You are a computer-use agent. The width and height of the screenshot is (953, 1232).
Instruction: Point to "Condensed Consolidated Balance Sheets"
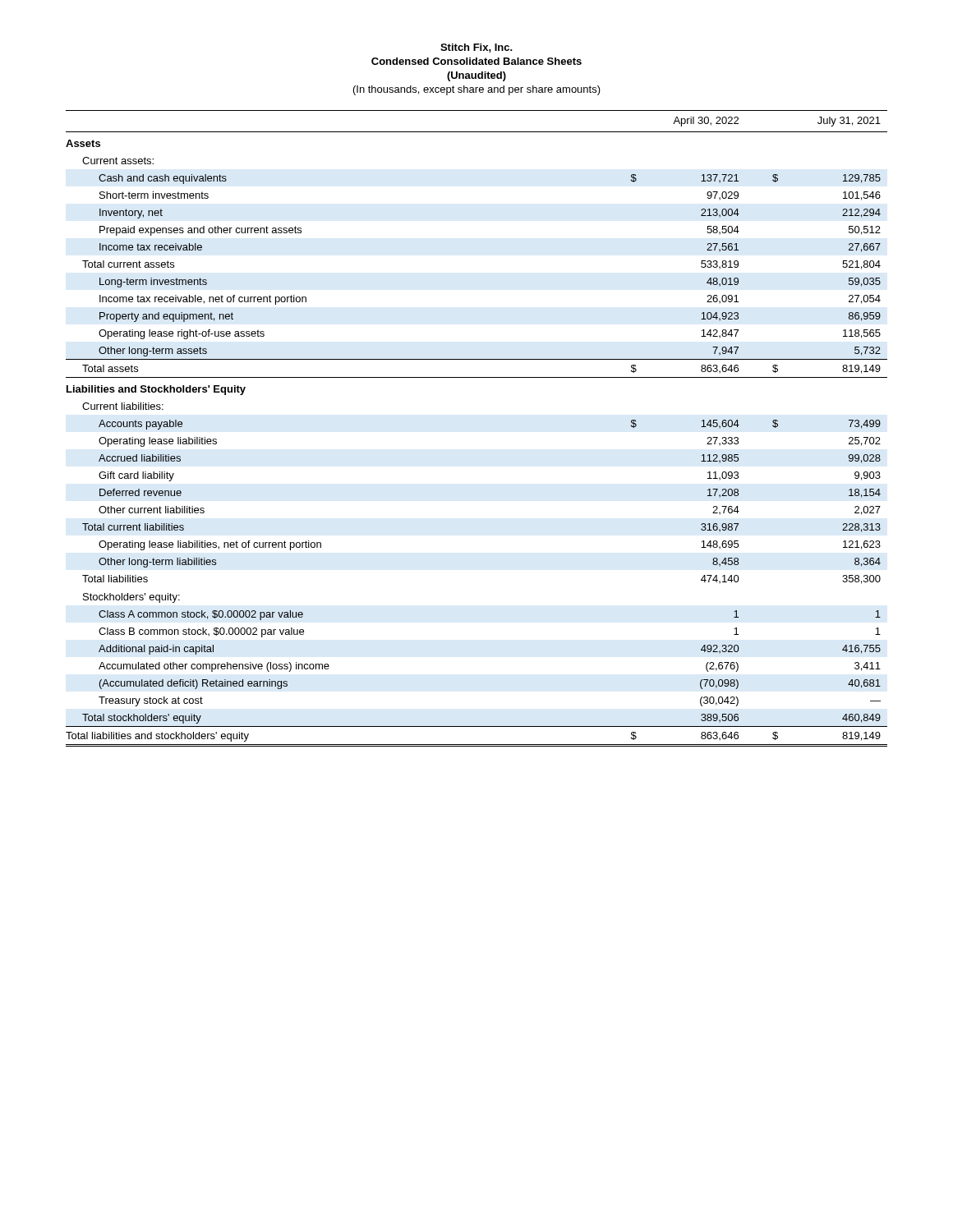pos(476,61)
